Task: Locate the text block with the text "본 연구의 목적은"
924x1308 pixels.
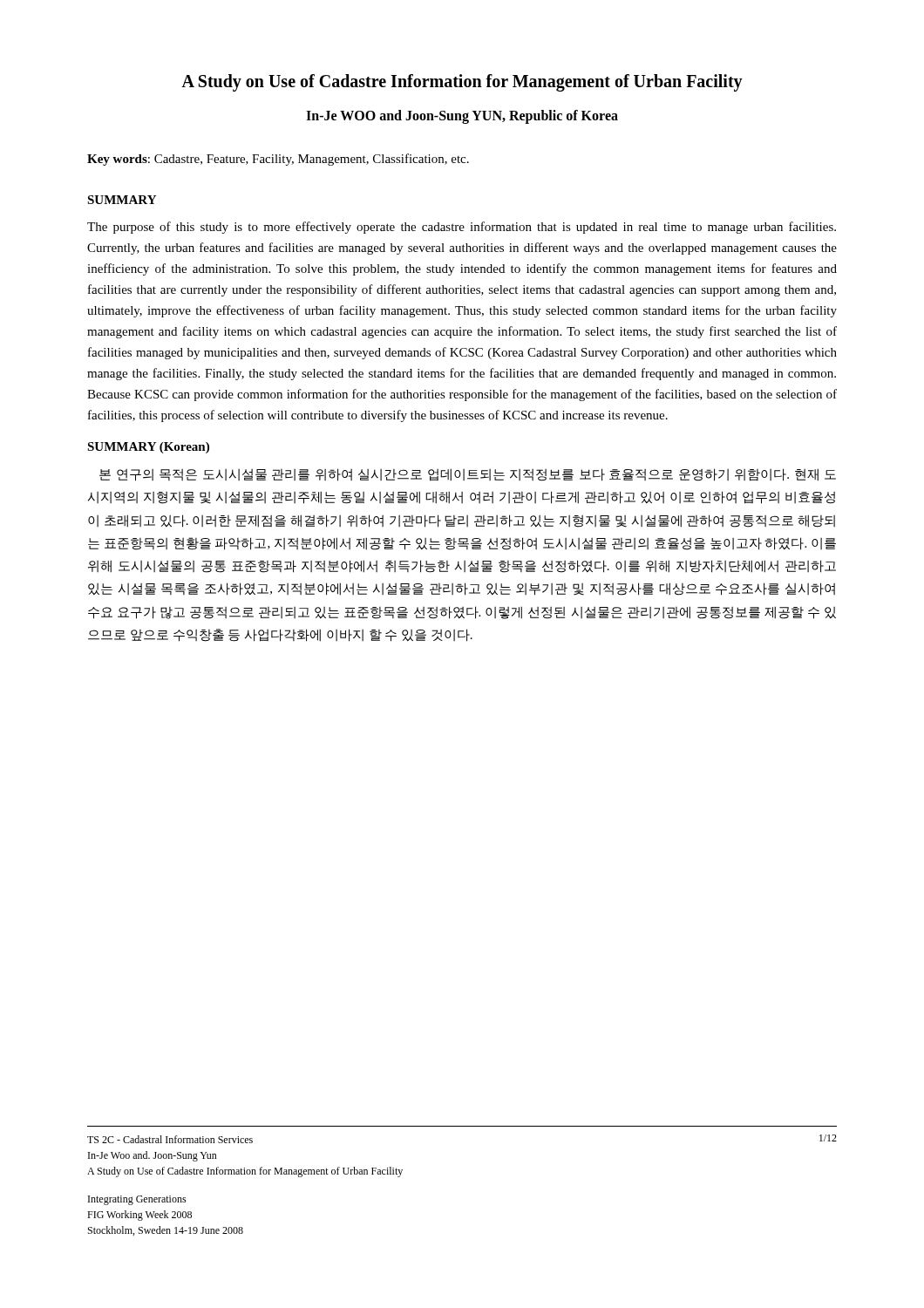Action: coord(462,554)
